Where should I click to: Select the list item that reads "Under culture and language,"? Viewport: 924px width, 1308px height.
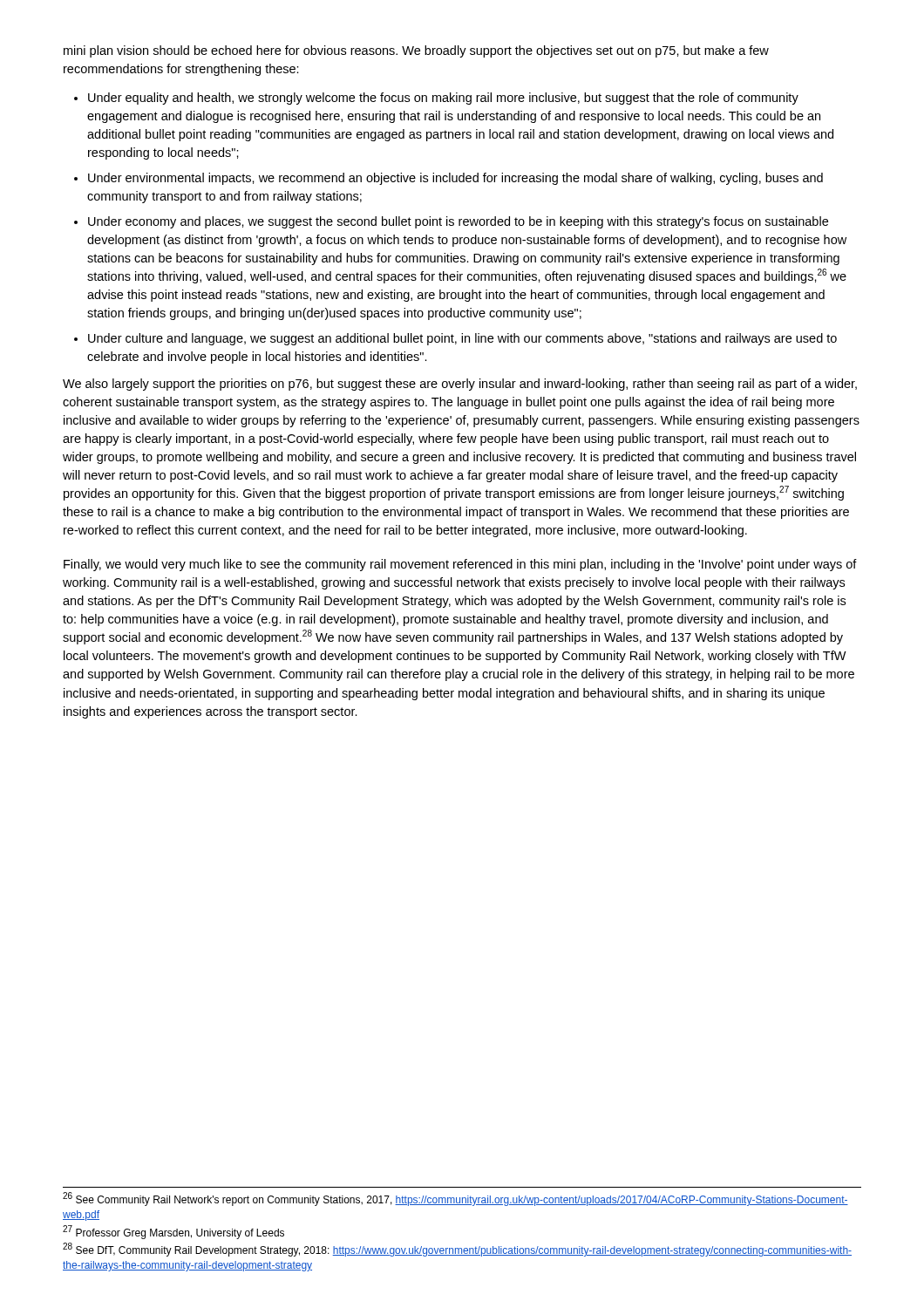(x=462, y=348)
